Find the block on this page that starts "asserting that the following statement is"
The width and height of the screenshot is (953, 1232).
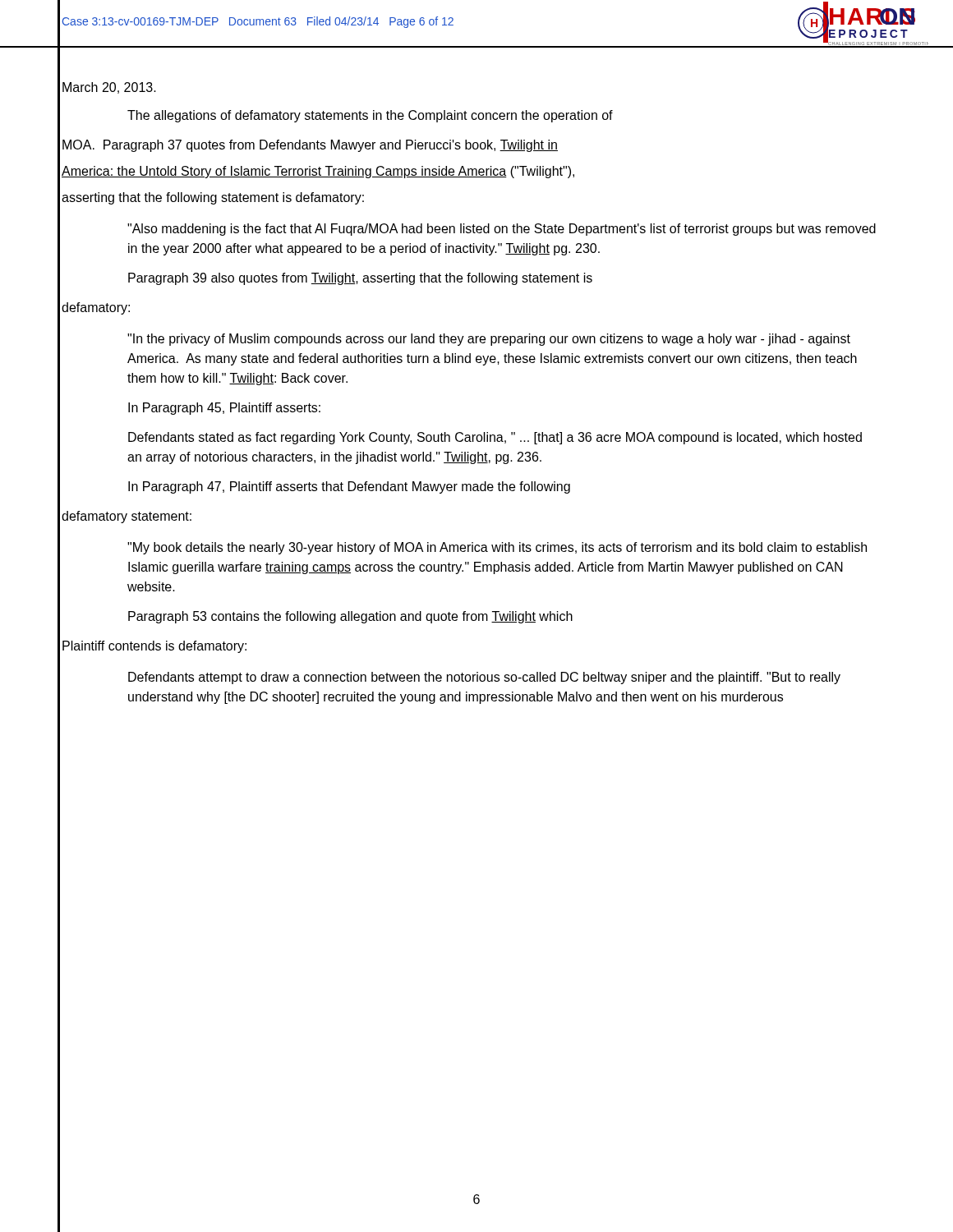pyautogui.click(x=213, y=198)
